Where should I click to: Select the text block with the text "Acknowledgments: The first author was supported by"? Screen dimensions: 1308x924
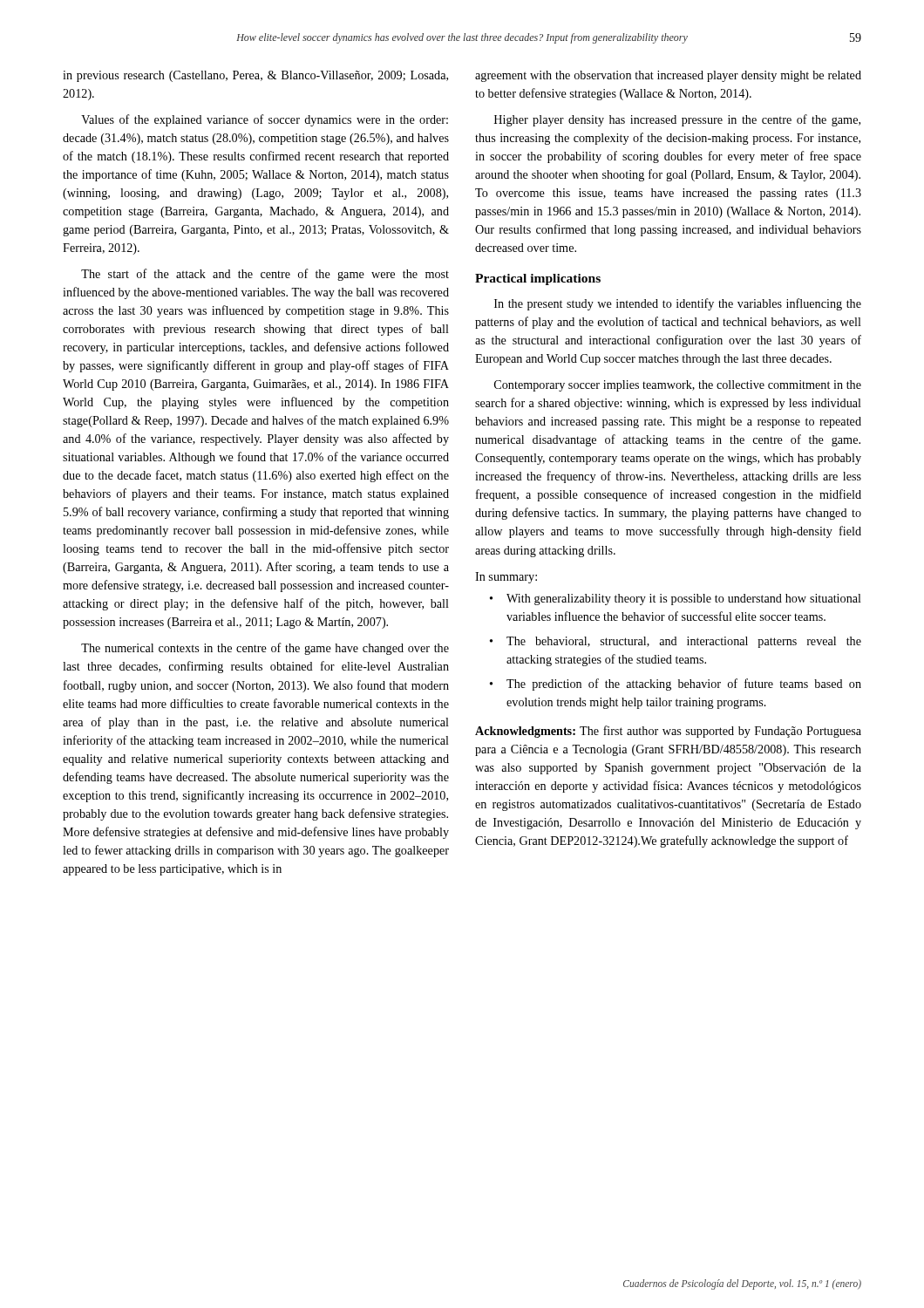[x=668, y=785]
